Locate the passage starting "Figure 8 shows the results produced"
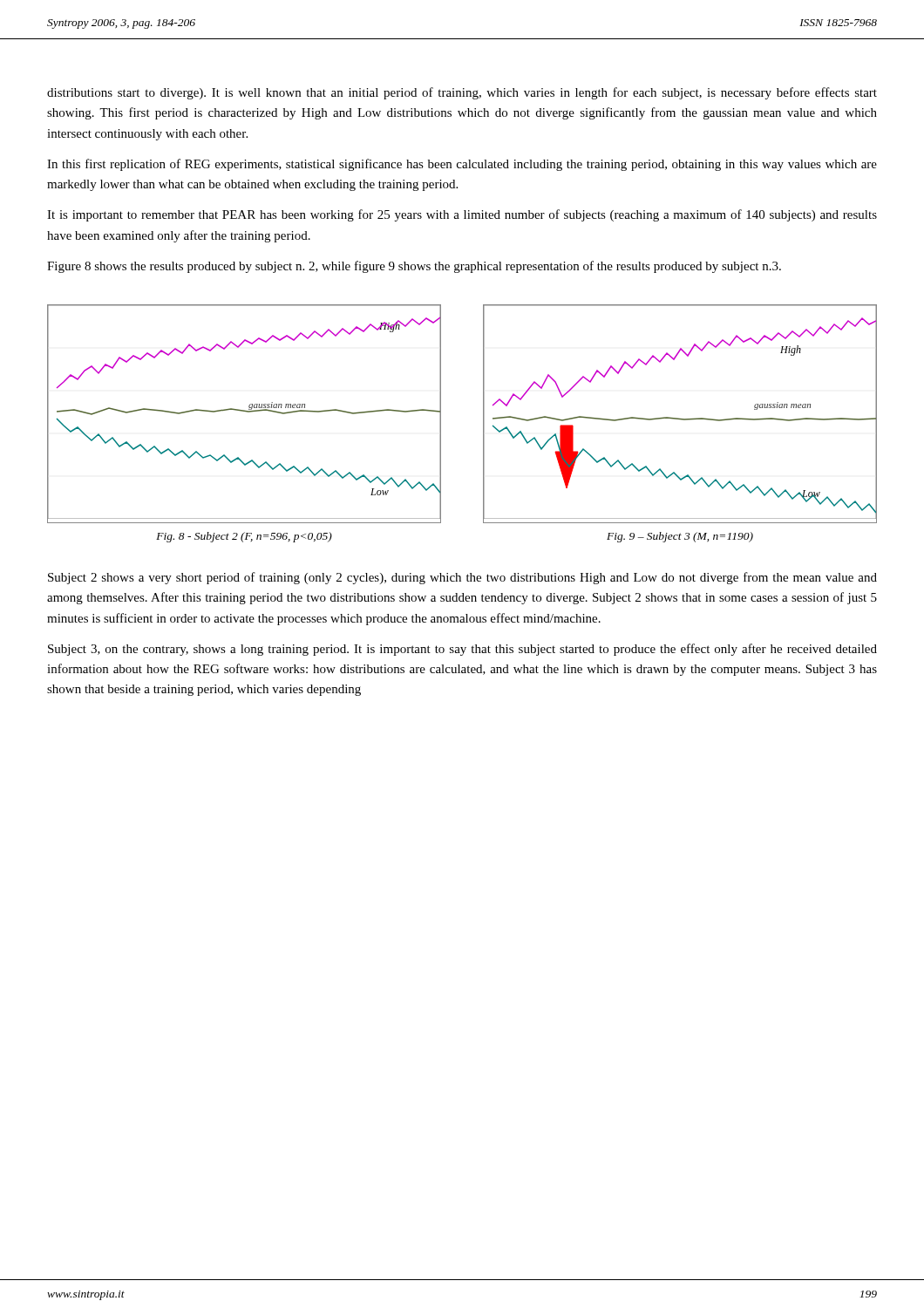The image size is (924, 1308). coord(414,266)
